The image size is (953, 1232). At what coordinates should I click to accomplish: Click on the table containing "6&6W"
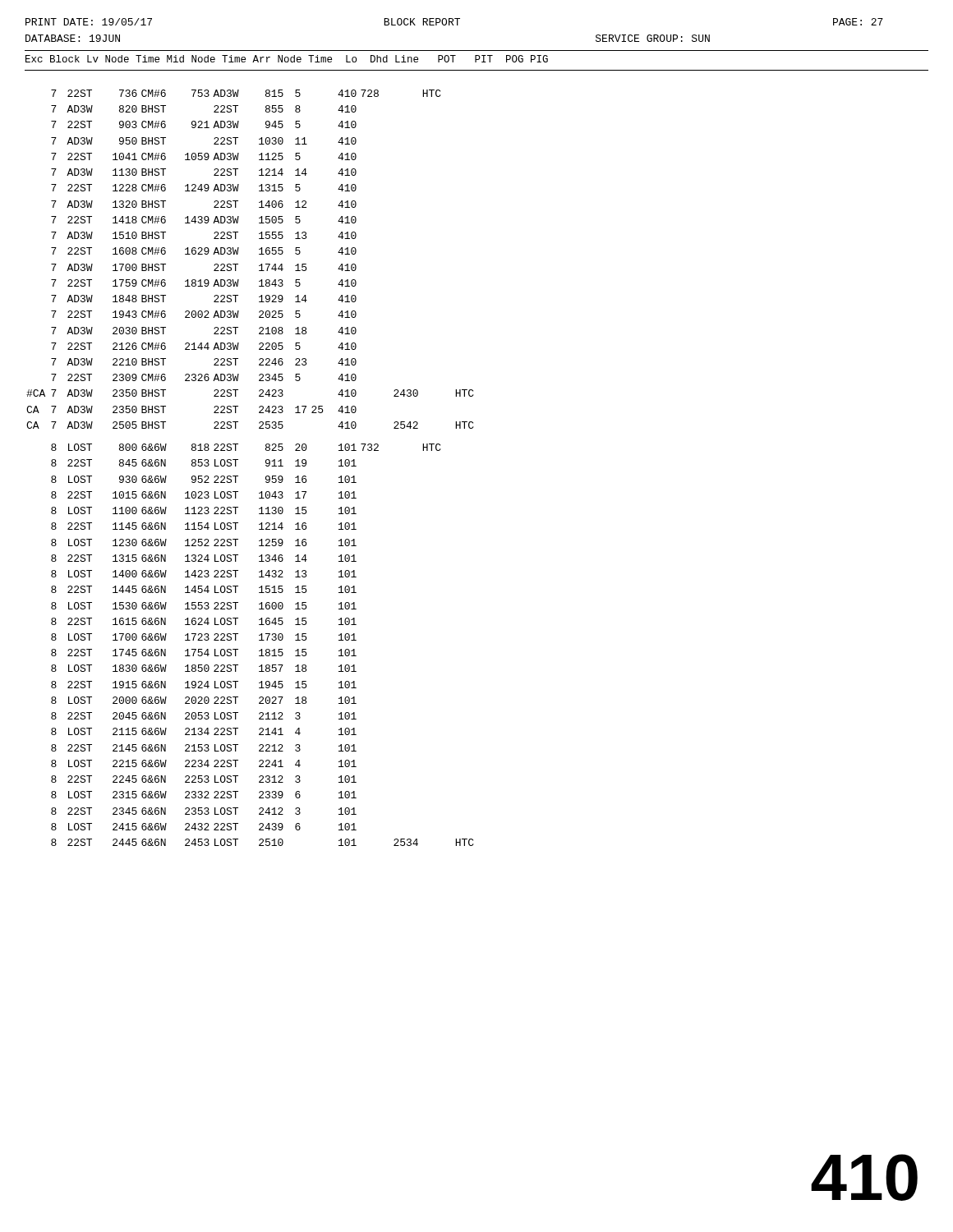tap(476, 469)
